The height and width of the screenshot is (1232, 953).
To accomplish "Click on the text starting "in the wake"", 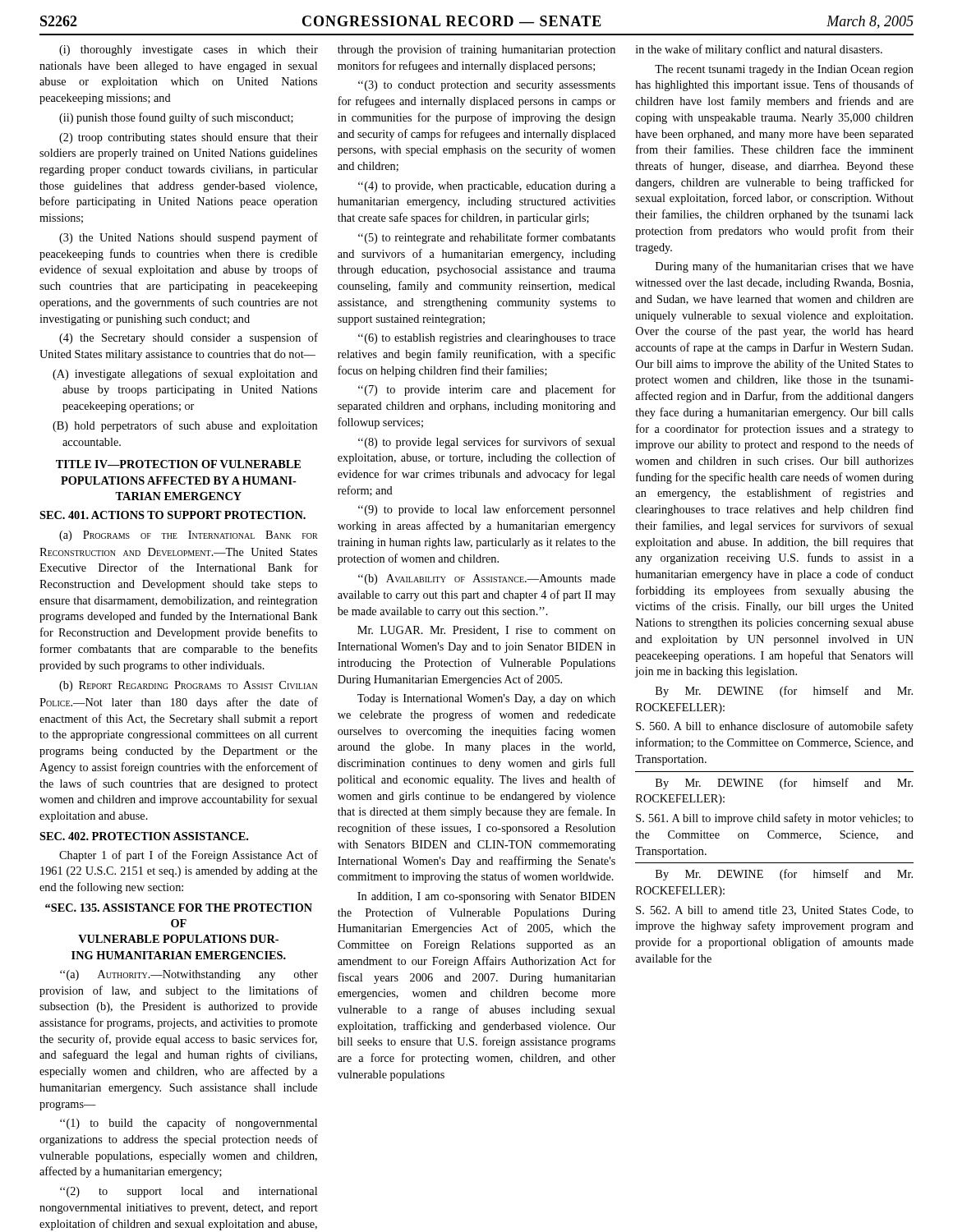I will coord(774,505).
